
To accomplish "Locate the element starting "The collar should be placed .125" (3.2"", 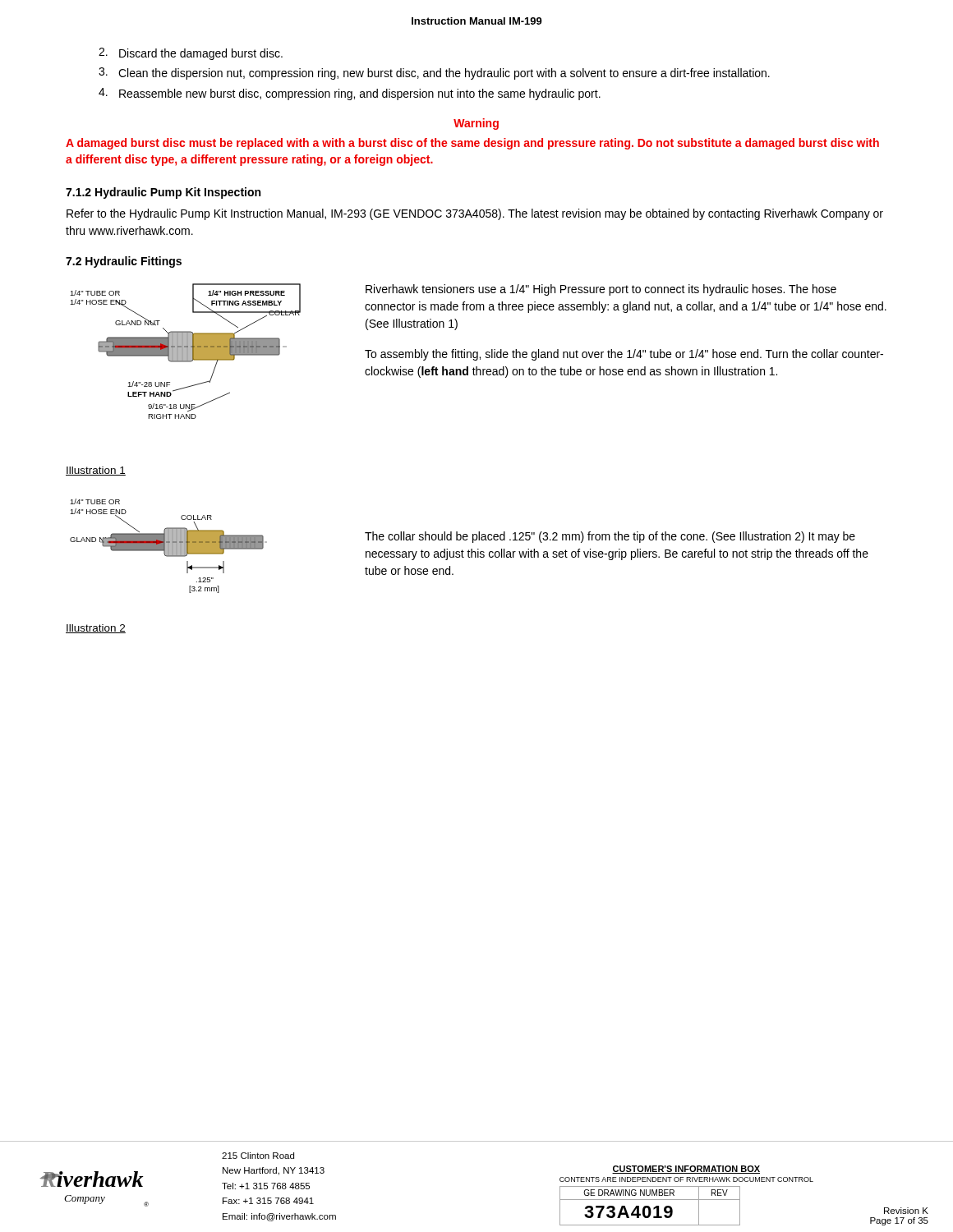I will pos(617,554).
